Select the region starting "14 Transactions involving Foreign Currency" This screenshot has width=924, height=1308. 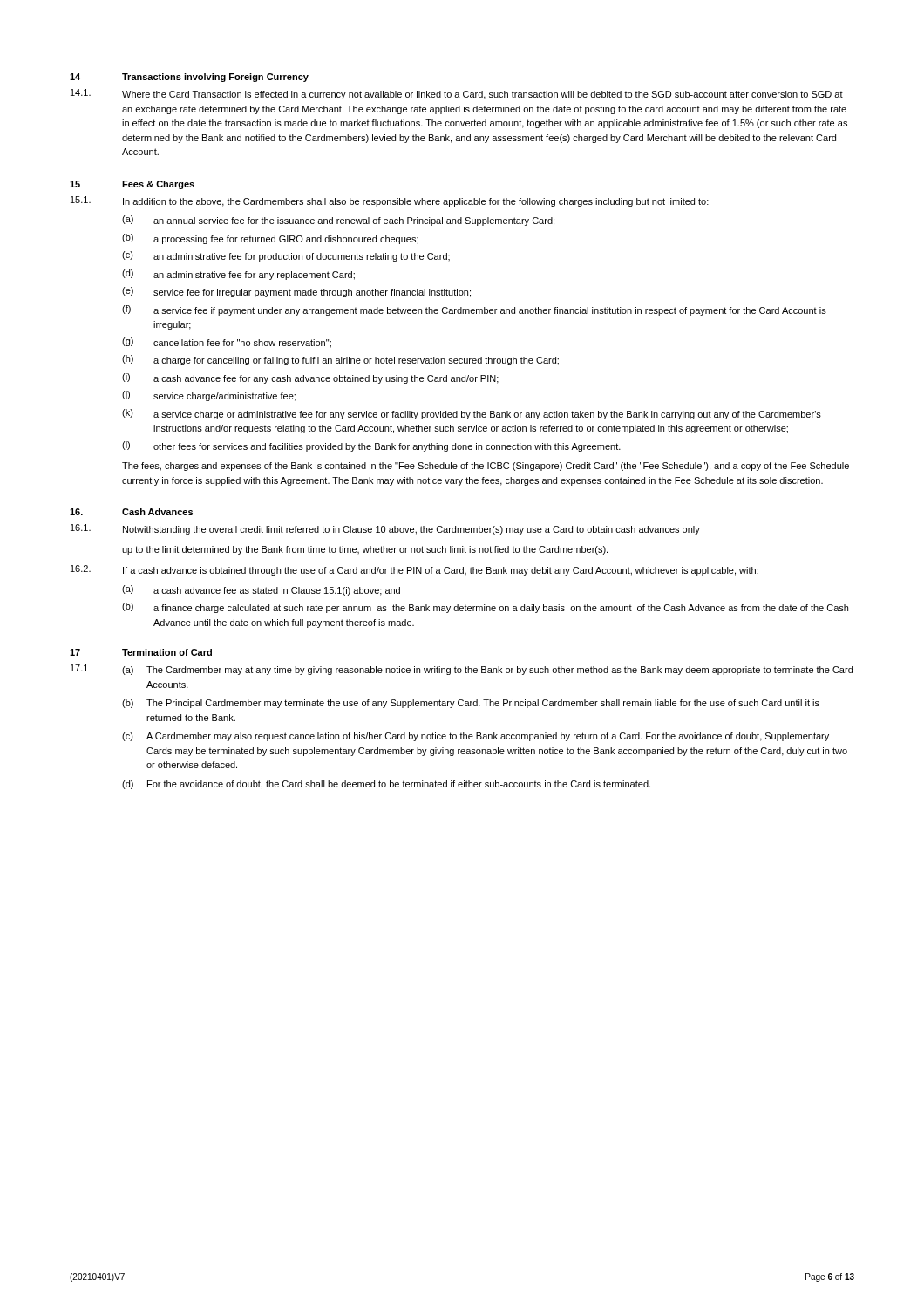[x=189, y=77]
